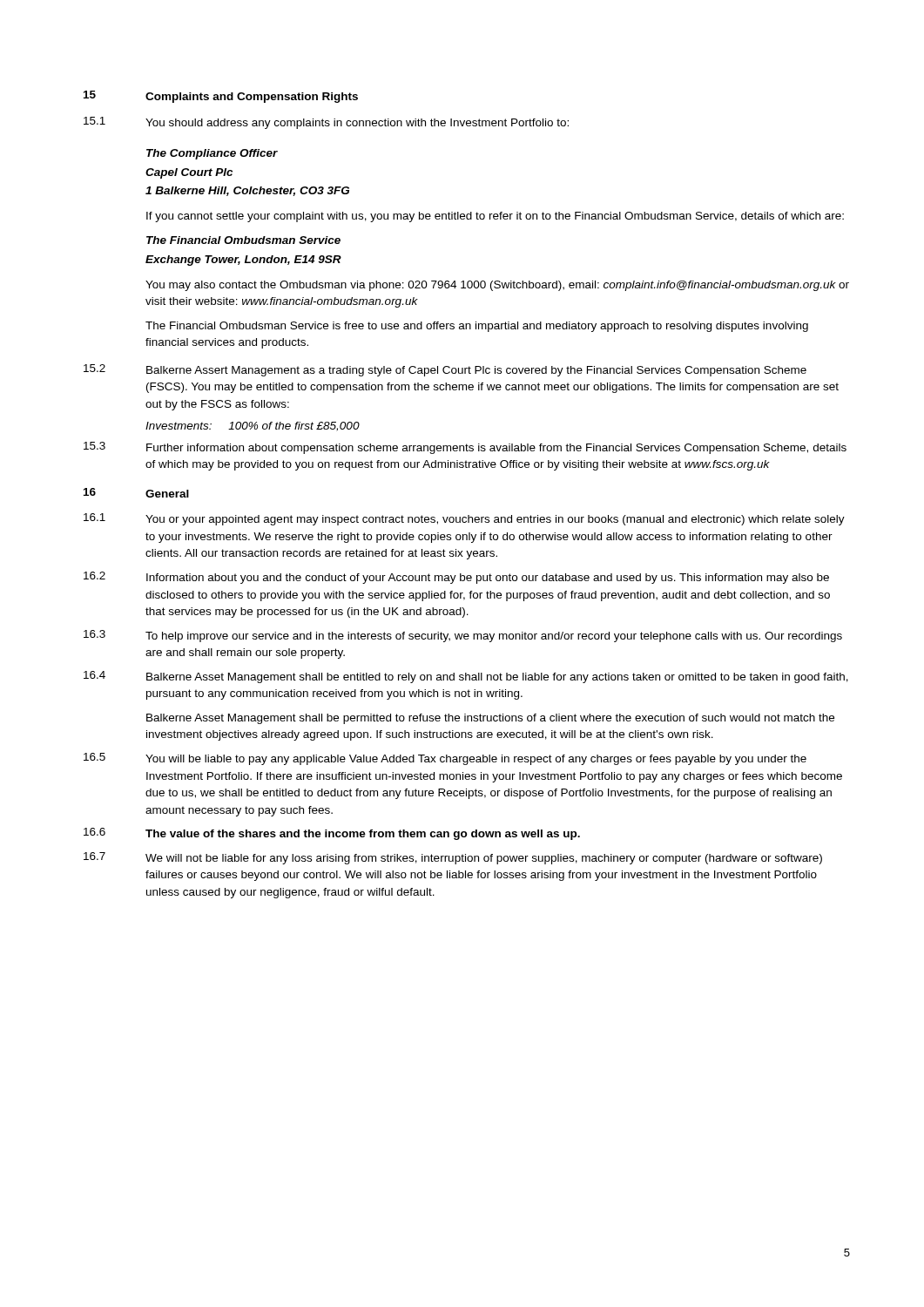
Task: Select the text block that says "7 We will not be liable for"
Action: (466, 875)
